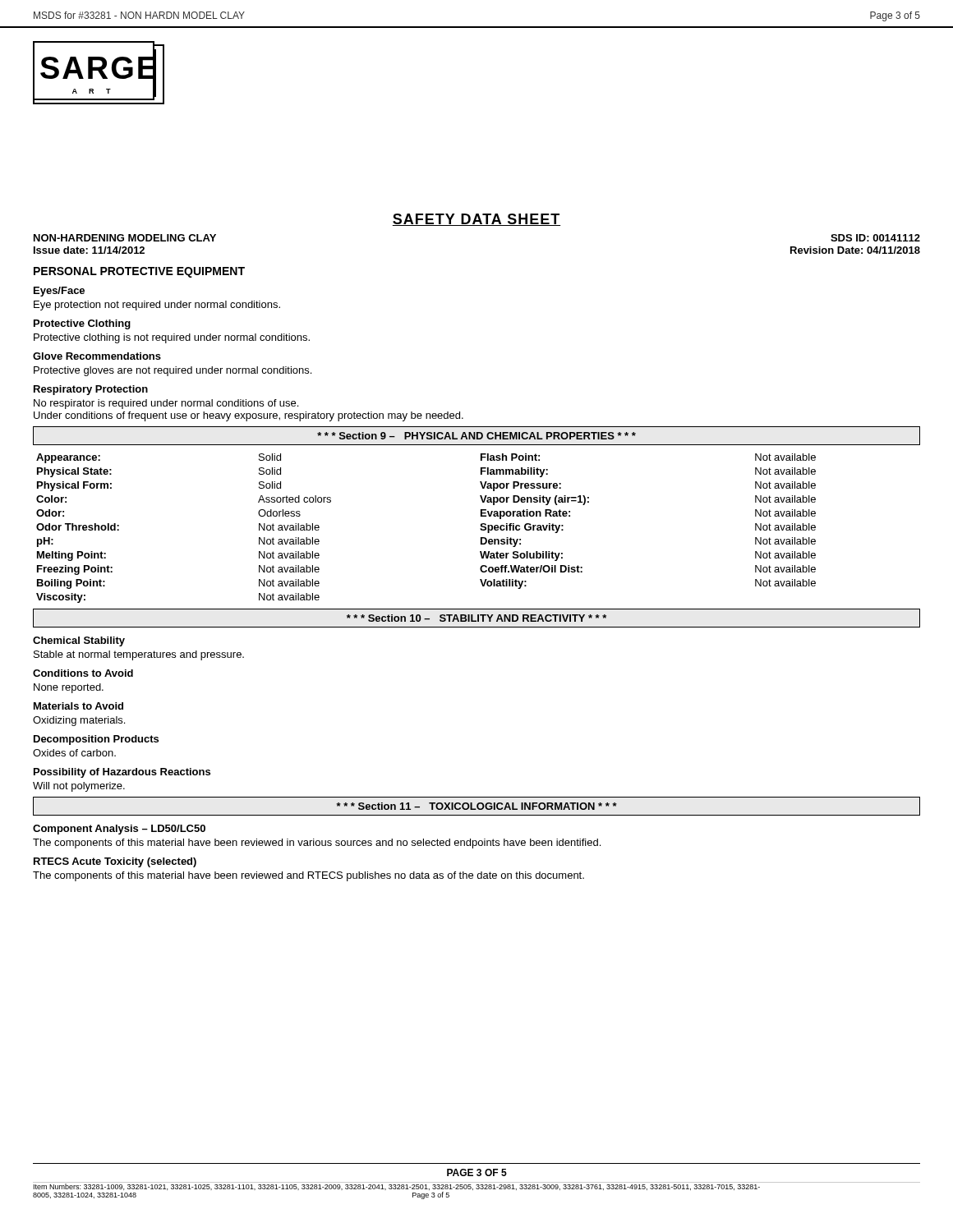Where is the passage that starts "Possibility of Hazardous"?
The image size is (953, 1232).
122,773
